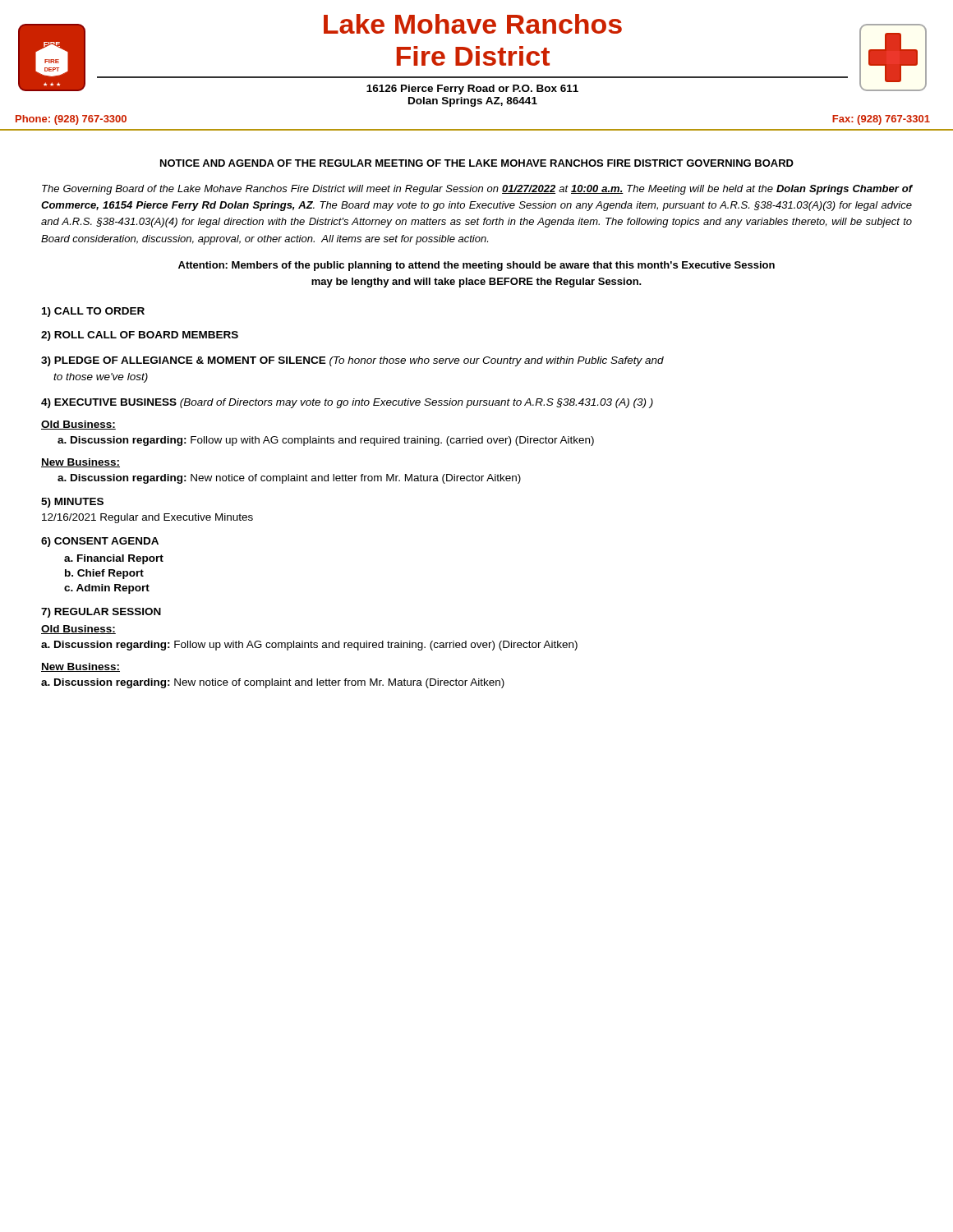Point to "a. Financial Report"

point(114,558)
